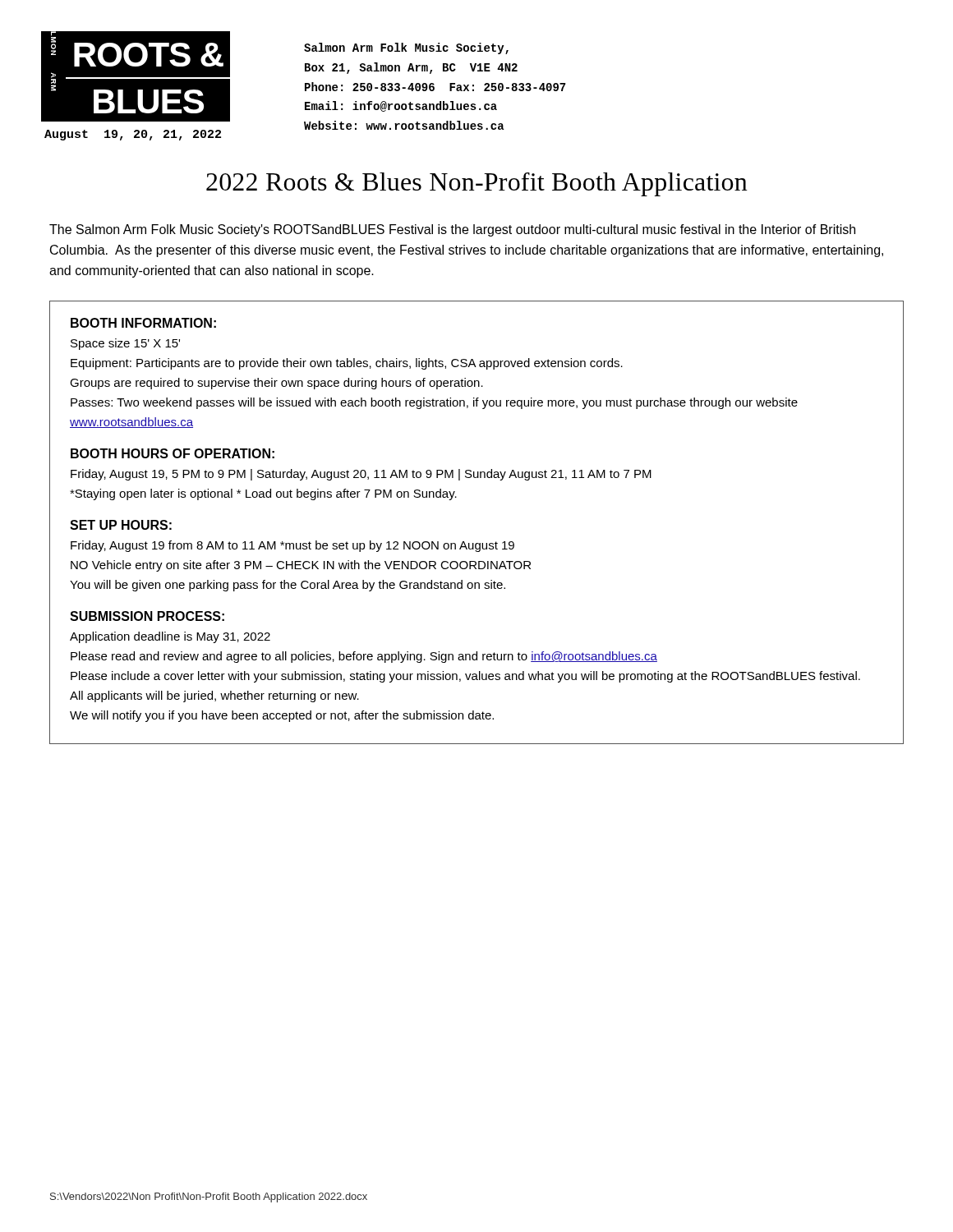The height and width of the screenshot is (1232, 953).
Task: Point to the block beginning "Friday, August 19, 5 PM to"
Action: tap(361, 484)
